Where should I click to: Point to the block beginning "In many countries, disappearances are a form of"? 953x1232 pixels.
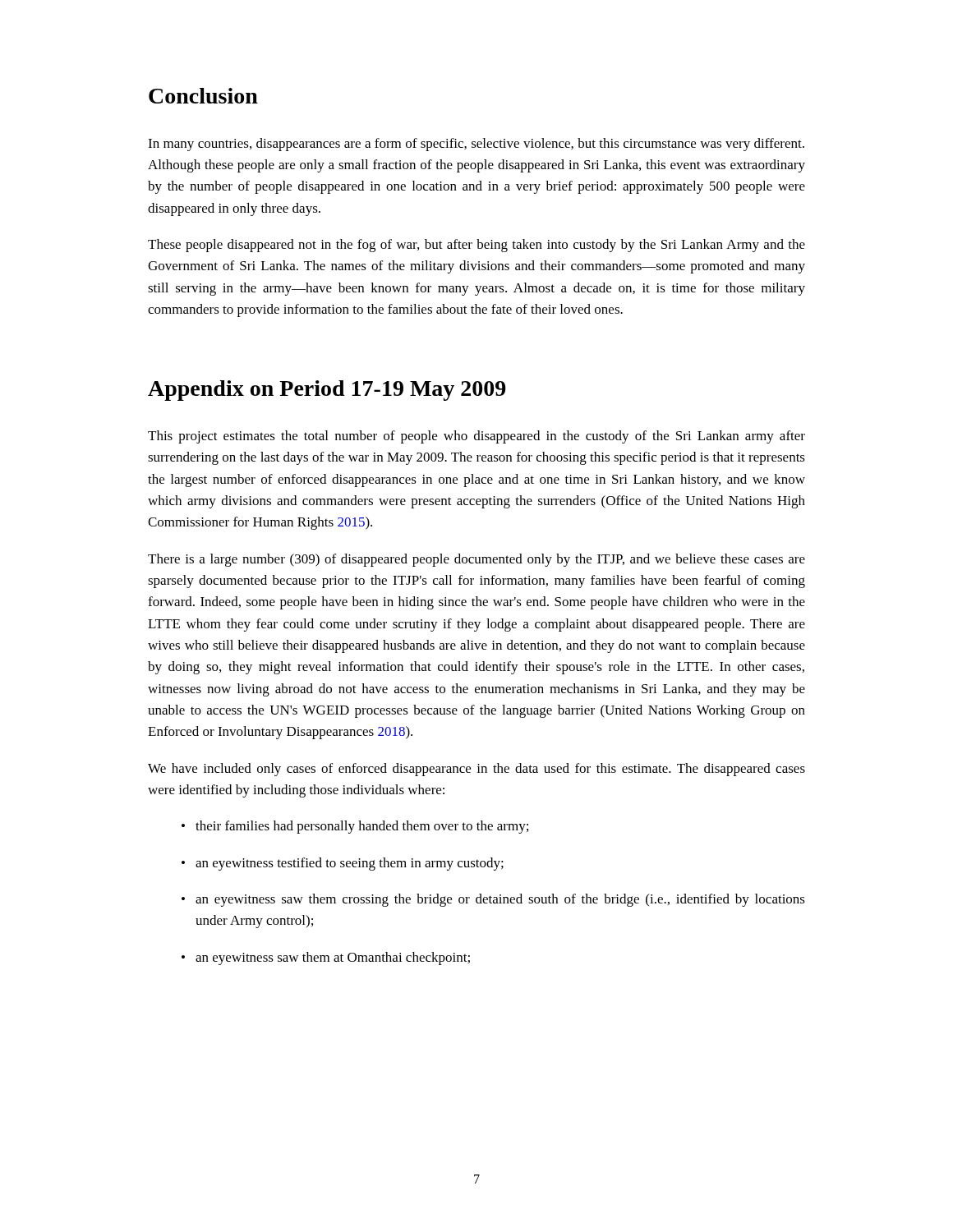[x=476, y=176]
